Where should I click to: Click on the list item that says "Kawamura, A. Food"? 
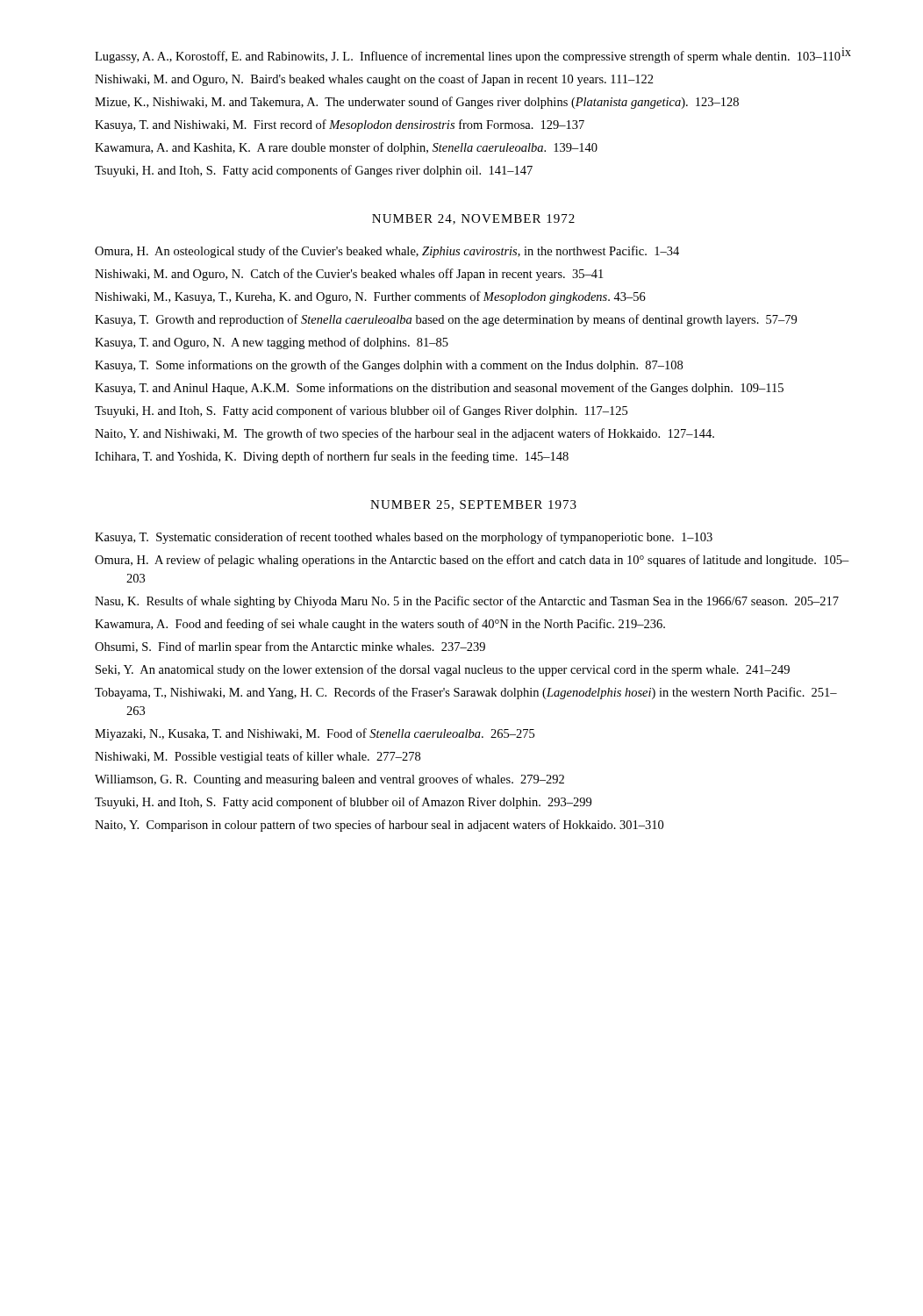(380, 624)
